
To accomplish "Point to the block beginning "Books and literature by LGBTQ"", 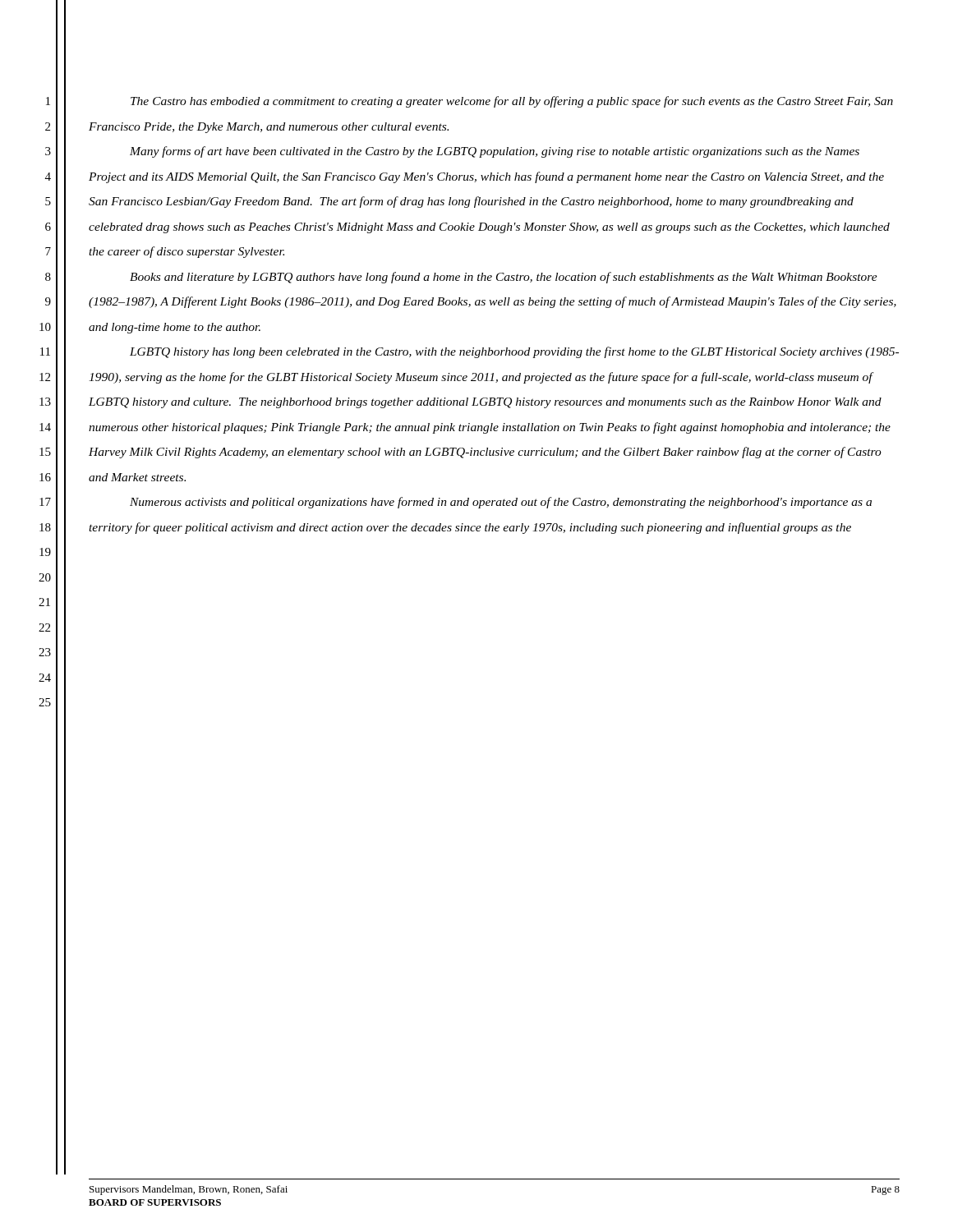I will 494,302.
